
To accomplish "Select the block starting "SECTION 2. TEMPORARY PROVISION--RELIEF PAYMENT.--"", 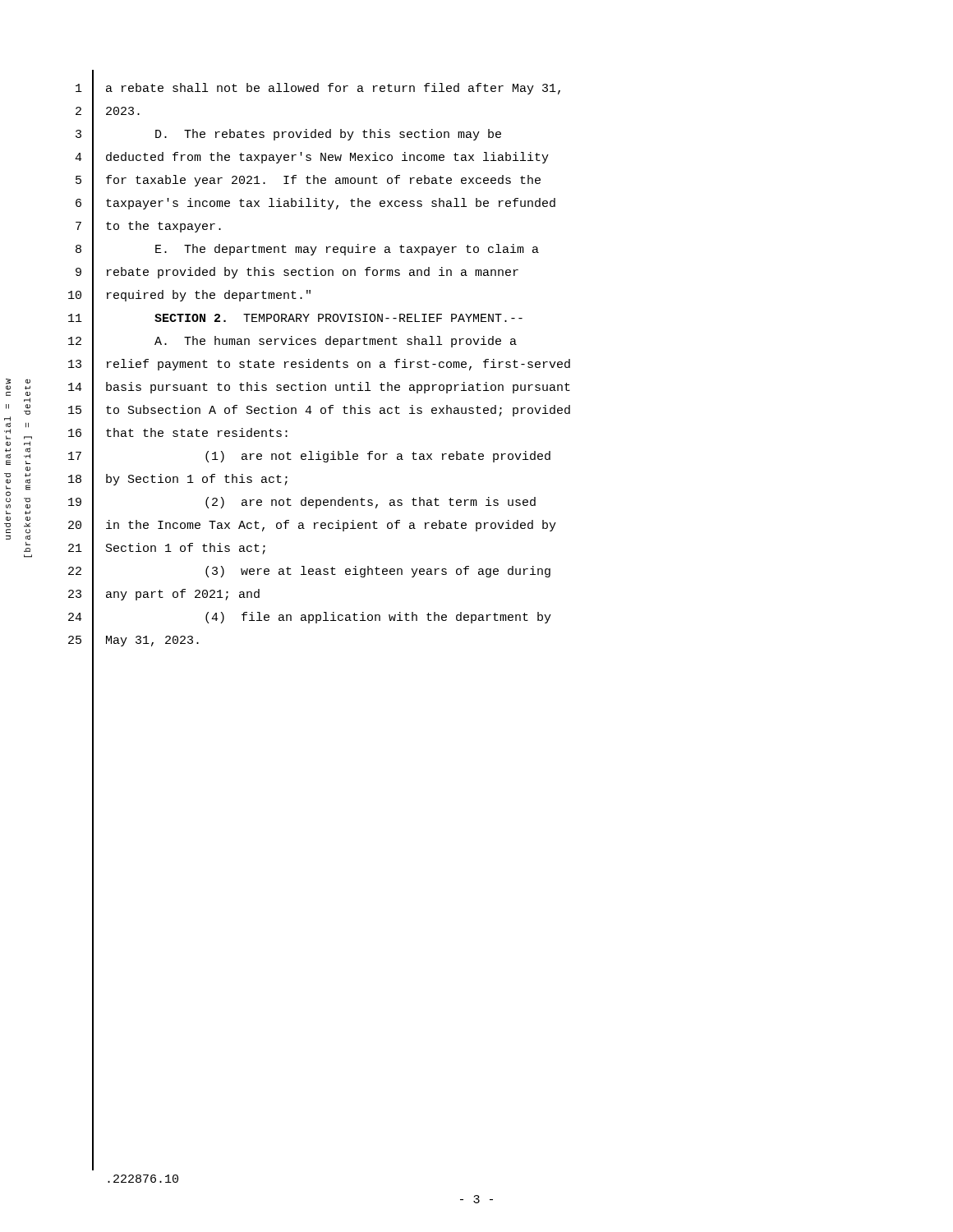I will (x=315, y=319).
